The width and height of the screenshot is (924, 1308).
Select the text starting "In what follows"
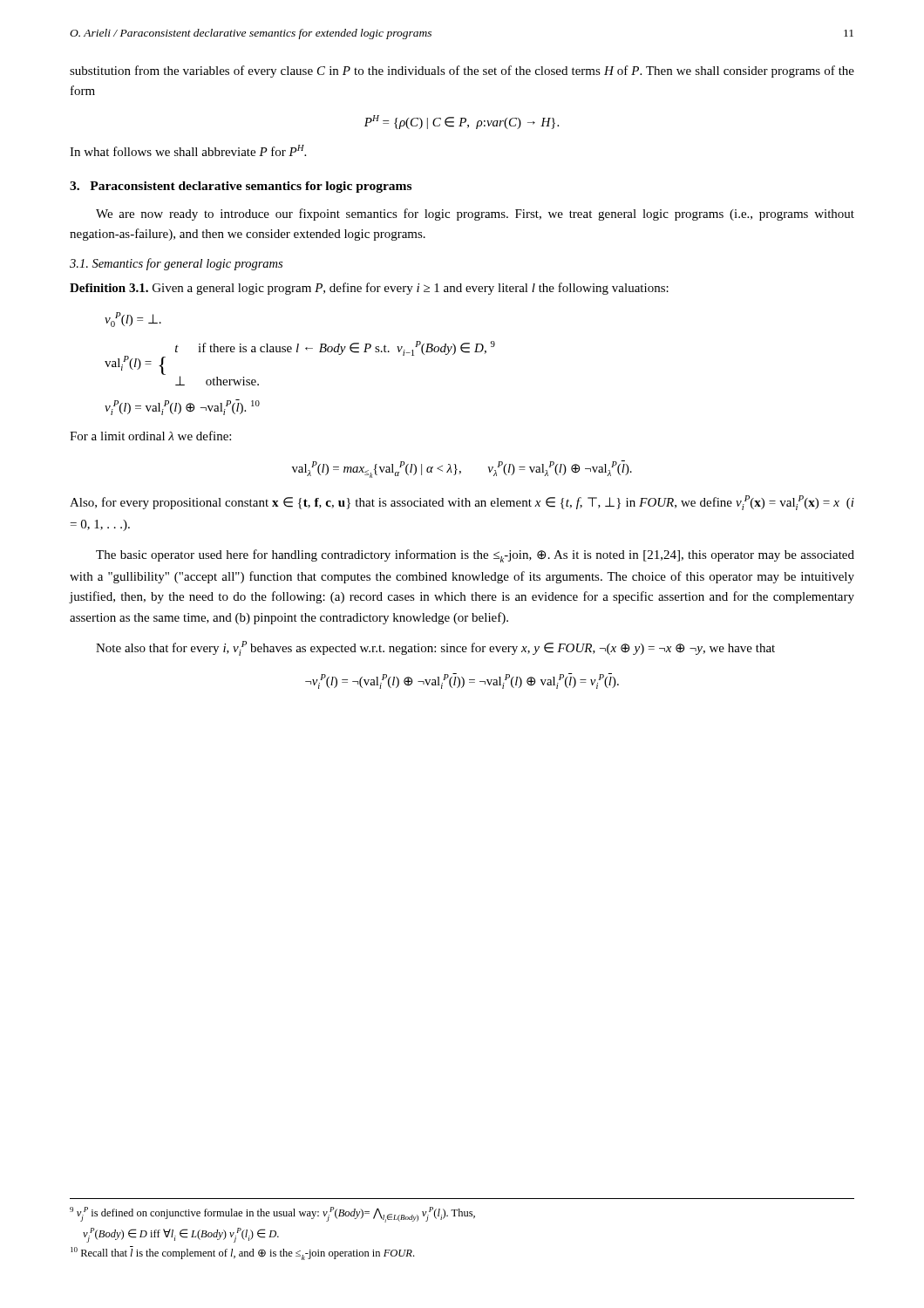[188, 150]
